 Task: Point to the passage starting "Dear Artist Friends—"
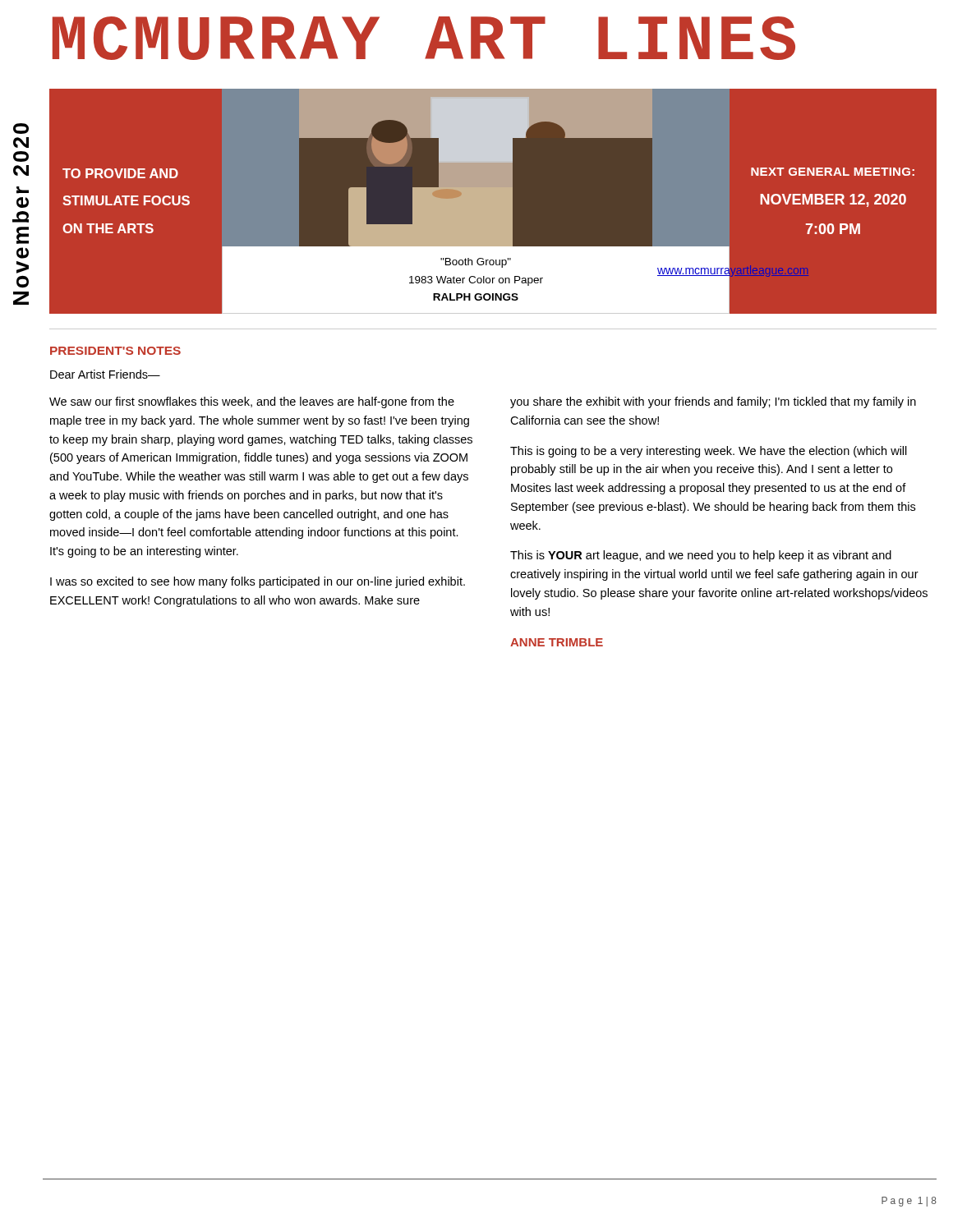[105, 375]
